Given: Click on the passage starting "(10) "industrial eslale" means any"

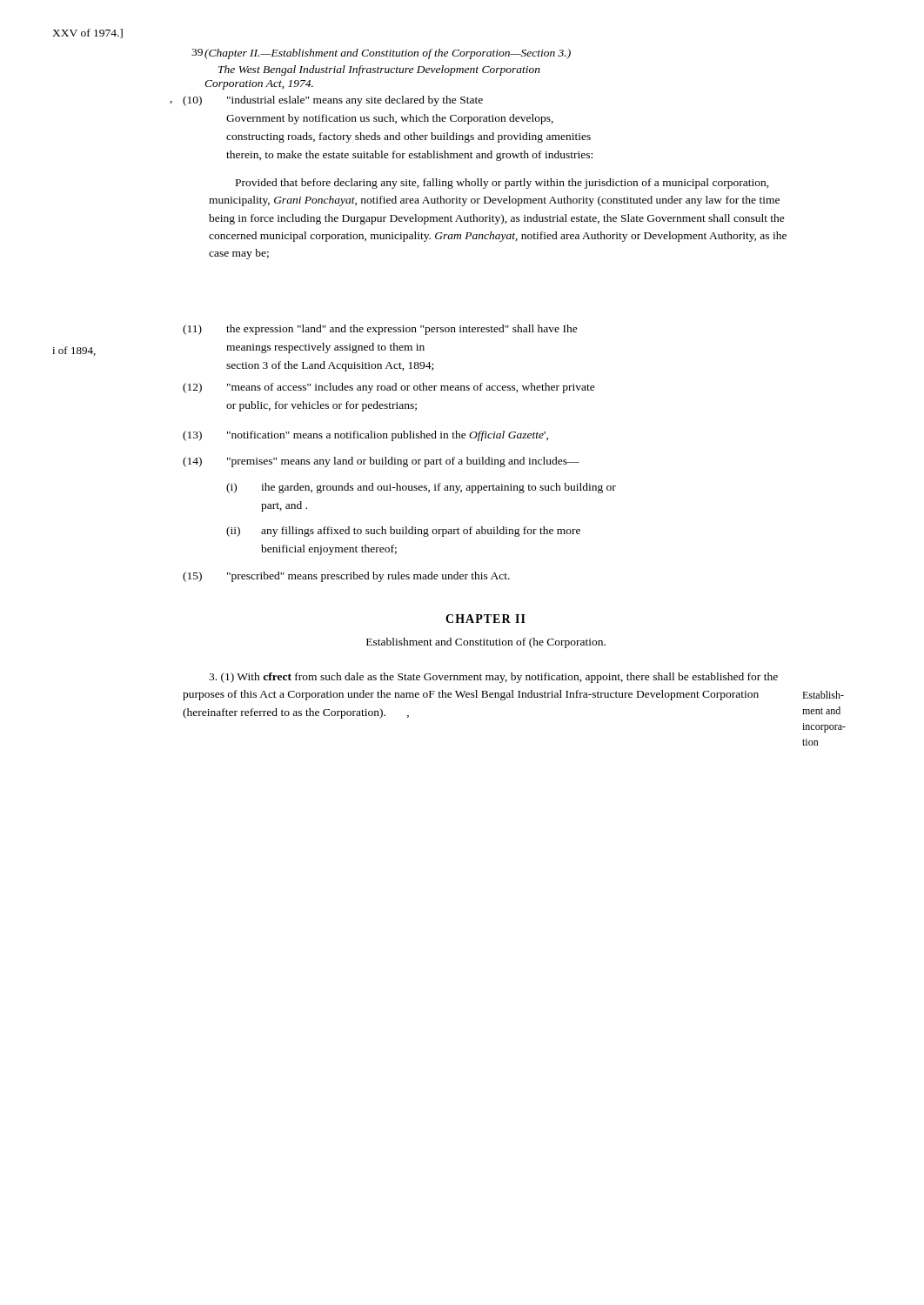Looking at the screenshot, I should coord(486,128).
